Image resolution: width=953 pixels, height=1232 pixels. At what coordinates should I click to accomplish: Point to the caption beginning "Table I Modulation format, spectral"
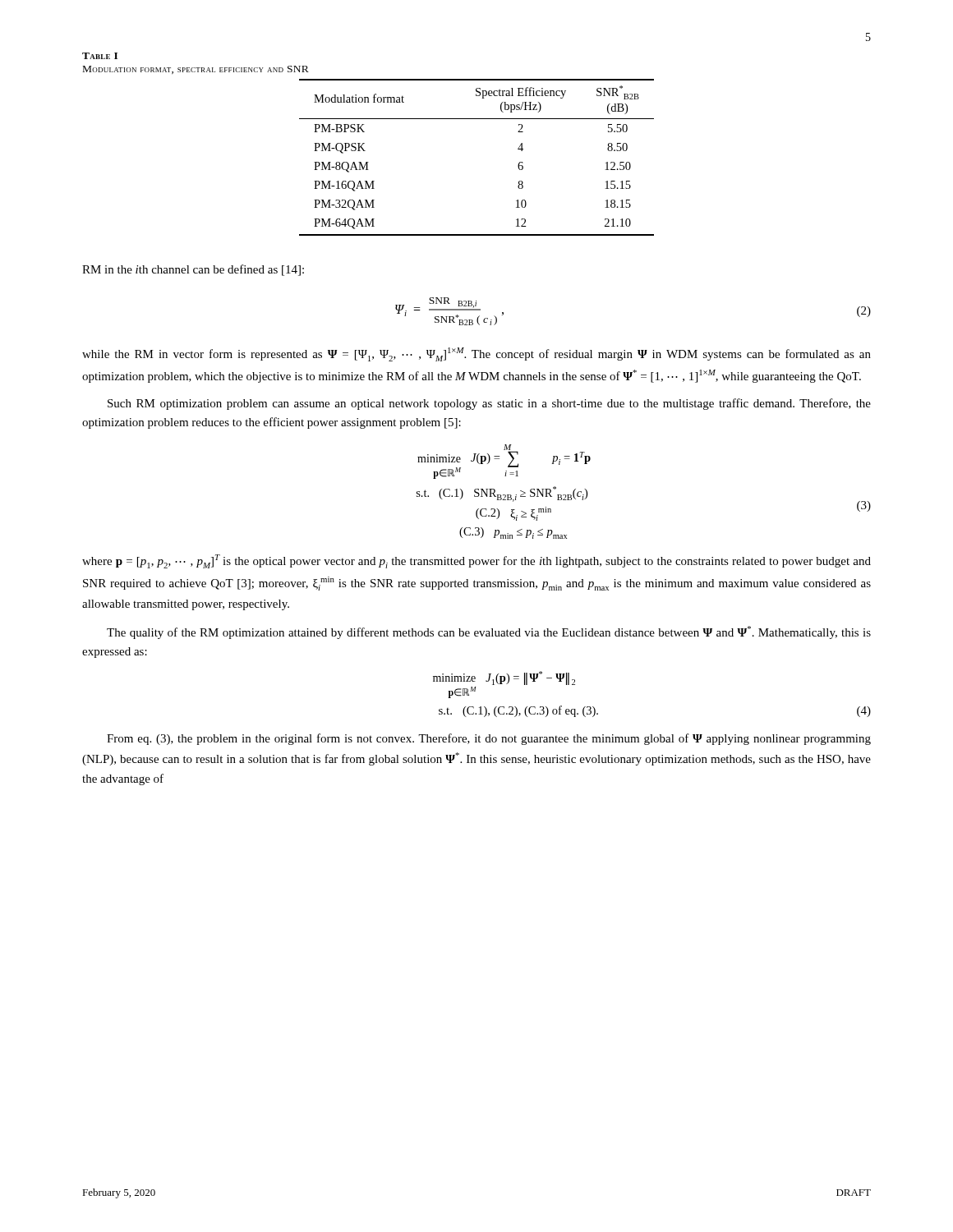196,62
